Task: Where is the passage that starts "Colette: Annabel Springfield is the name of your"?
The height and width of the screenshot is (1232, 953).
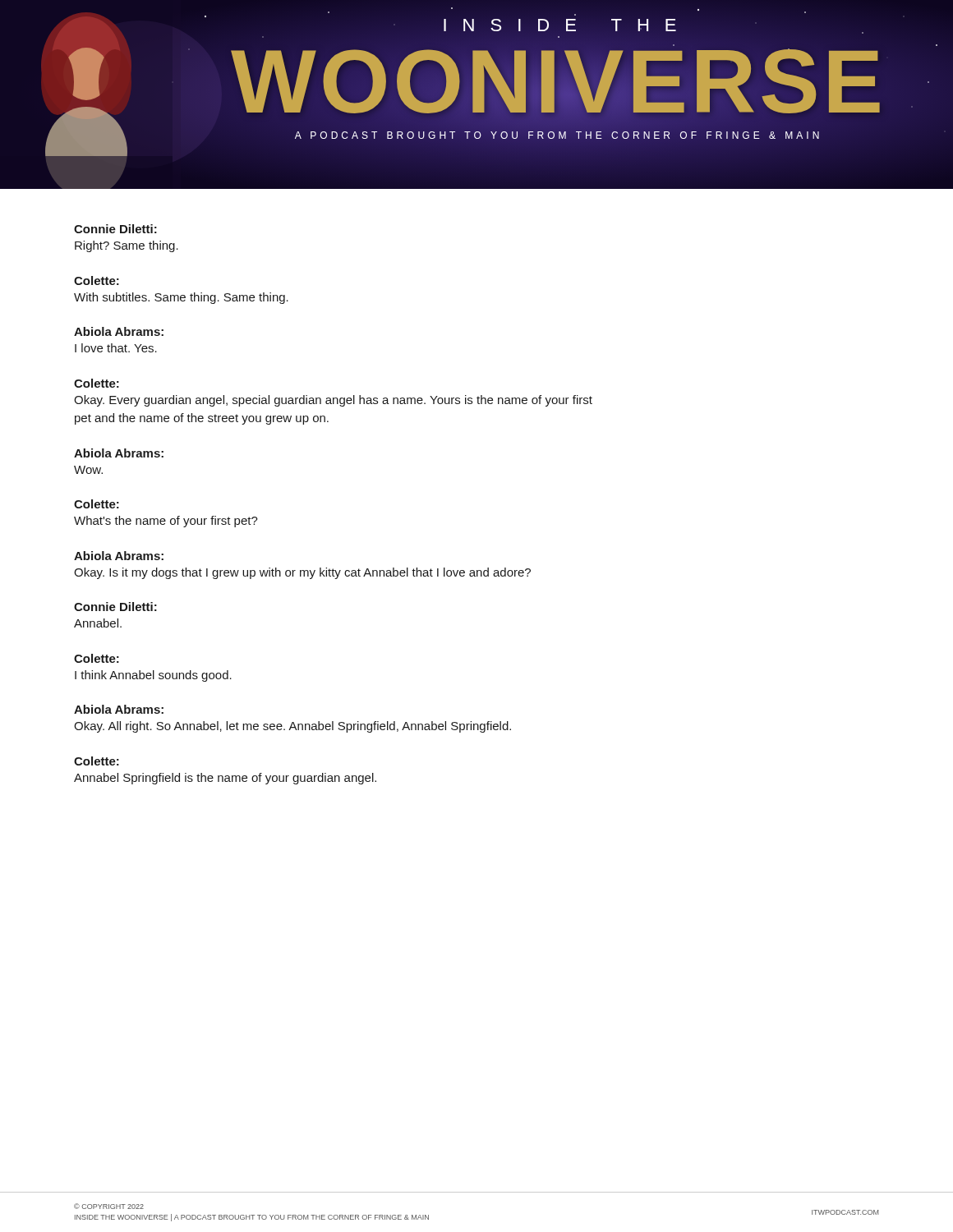Action: (x=97, y=761)
